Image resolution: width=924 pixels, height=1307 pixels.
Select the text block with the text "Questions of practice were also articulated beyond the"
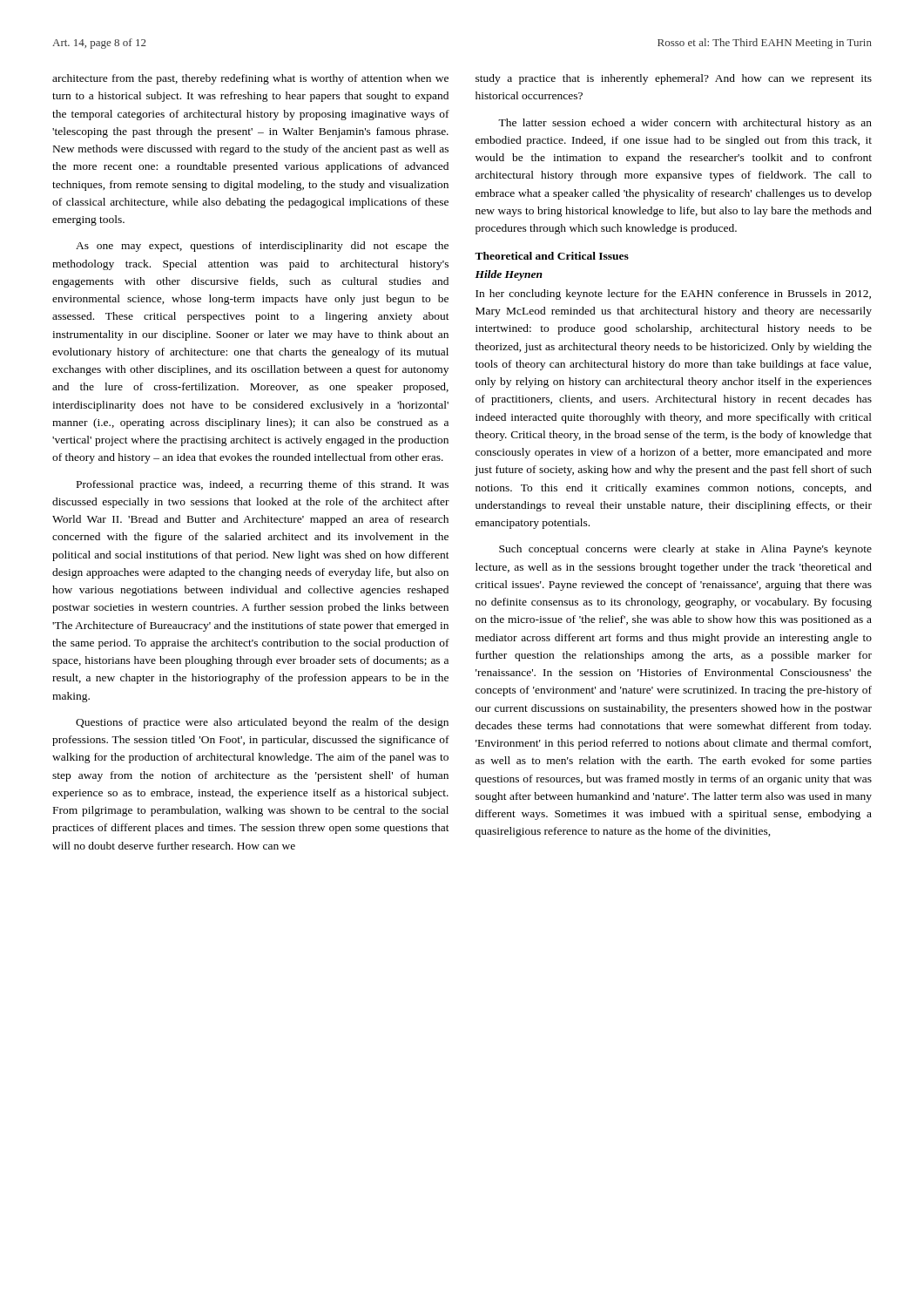(251, 784)
